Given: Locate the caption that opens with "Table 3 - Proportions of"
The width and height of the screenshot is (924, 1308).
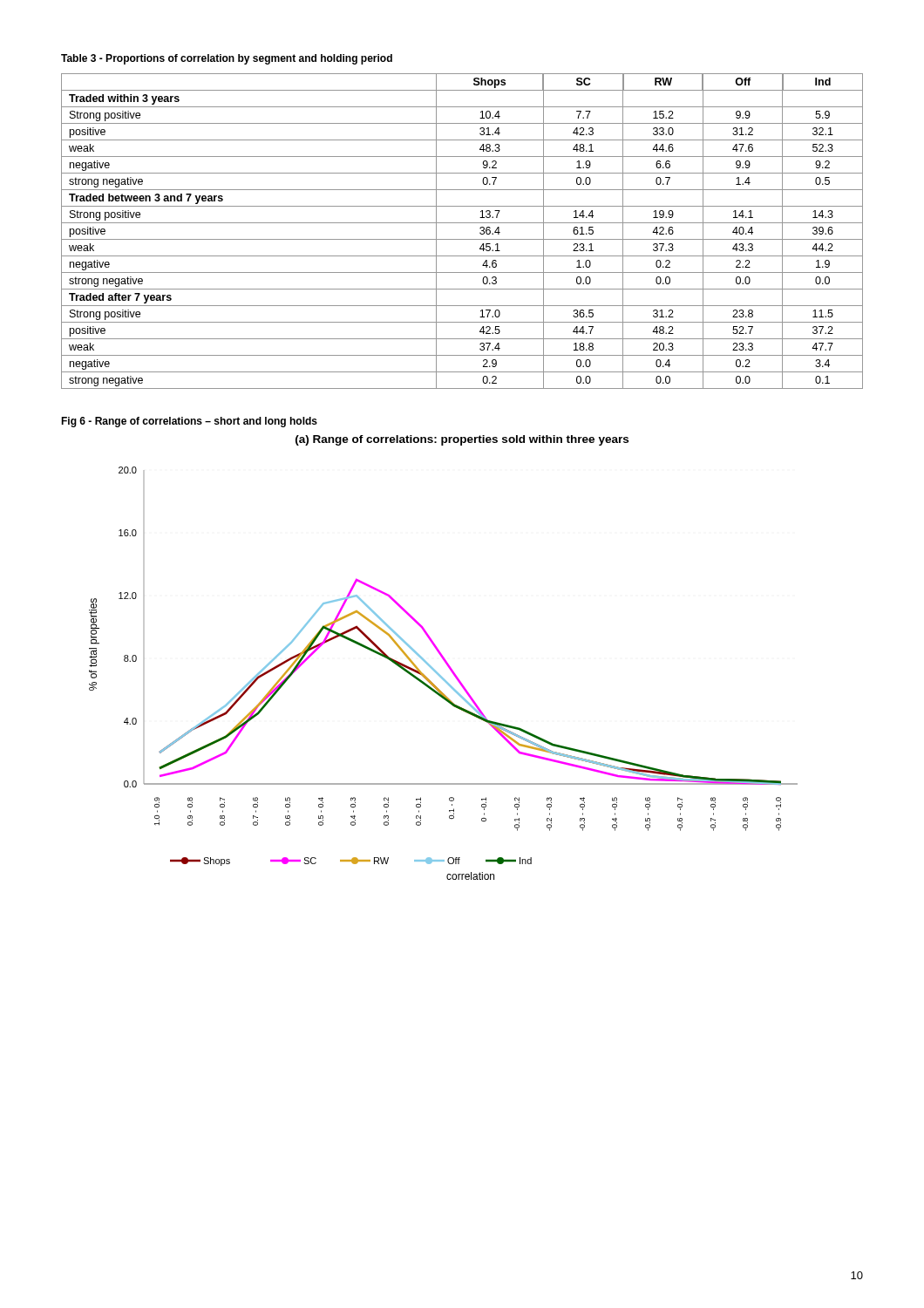Looking at the screenshot, I should pos(227,58).
